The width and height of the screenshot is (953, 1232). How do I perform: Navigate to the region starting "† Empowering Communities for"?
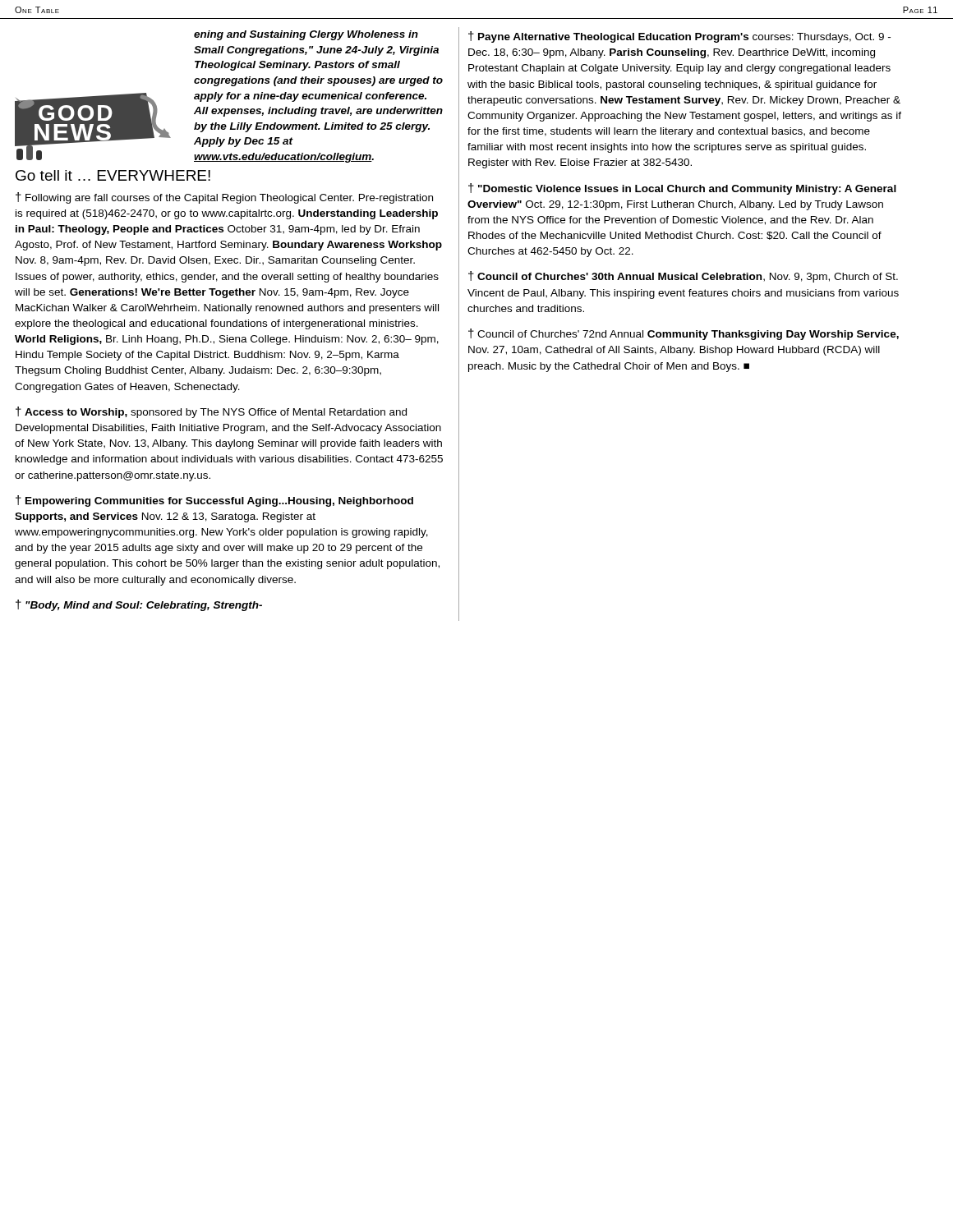(229, 539)
